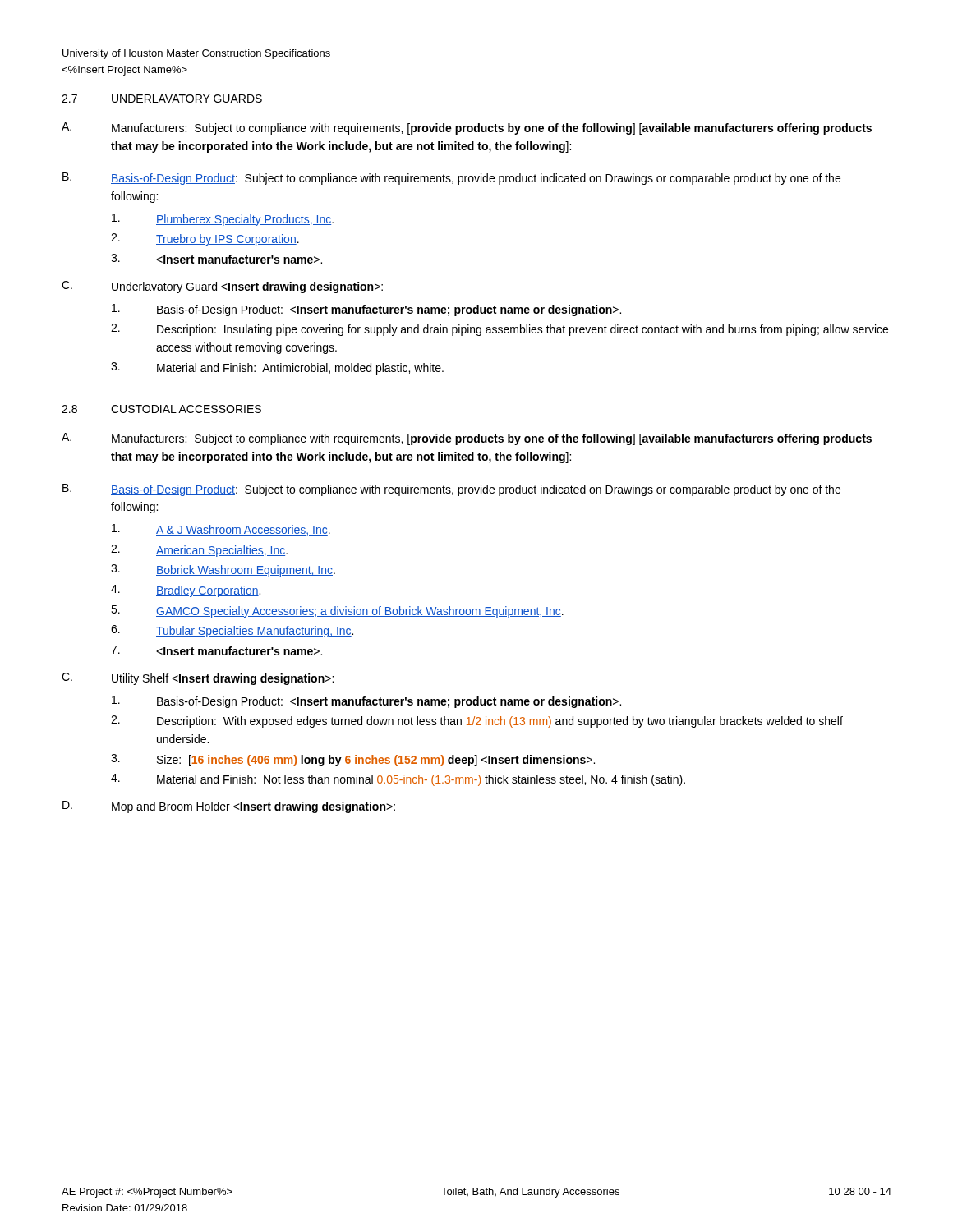Locate the list item containing "4. Bradley Corporation."
The width and height of the screenshot is (953, 1232).
tap(186, 591)
